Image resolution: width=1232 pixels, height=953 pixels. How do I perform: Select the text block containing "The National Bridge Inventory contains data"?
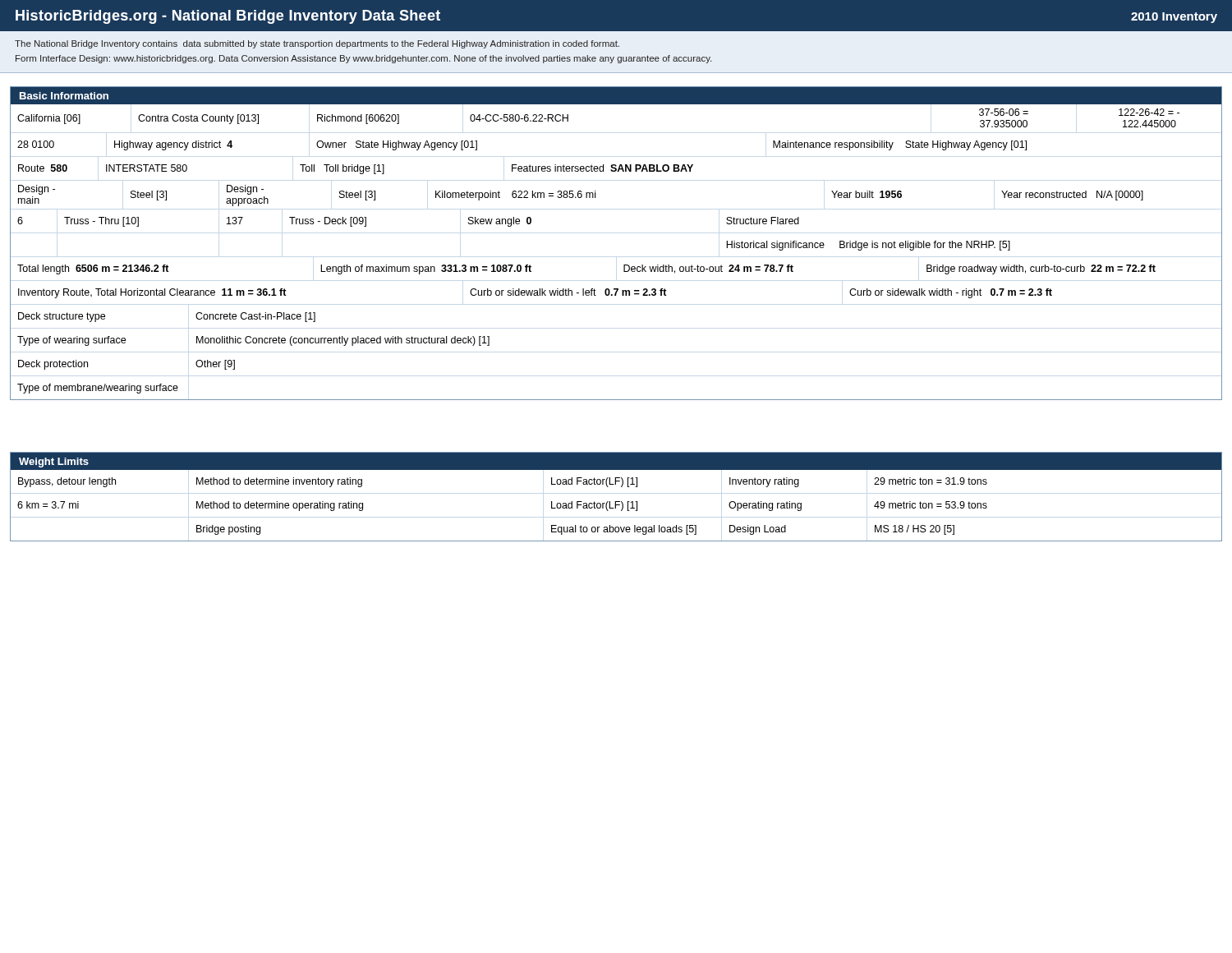pyautogui.click(x=364, y=51)
